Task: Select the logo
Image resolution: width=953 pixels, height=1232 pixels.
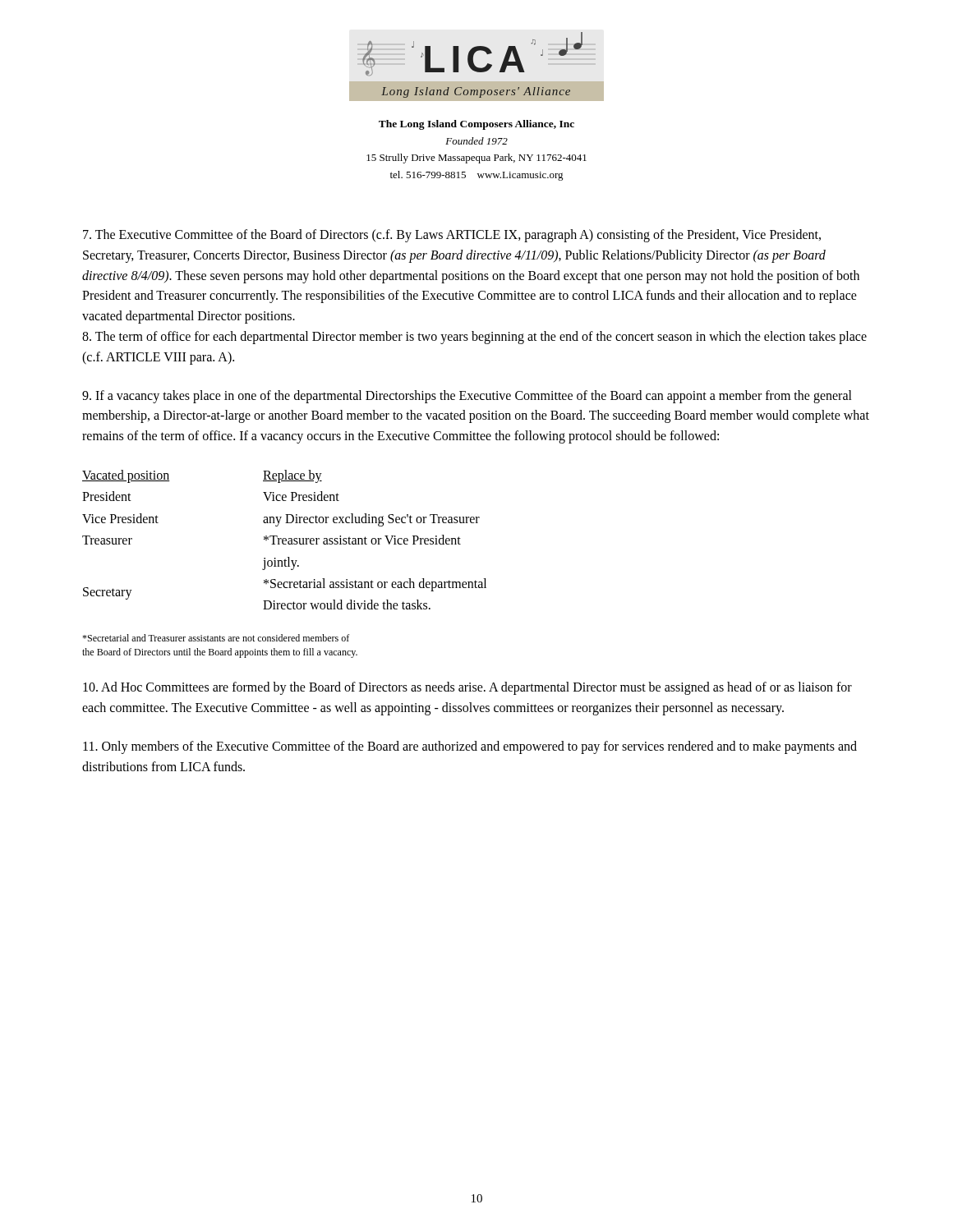Action: (476, 53)
